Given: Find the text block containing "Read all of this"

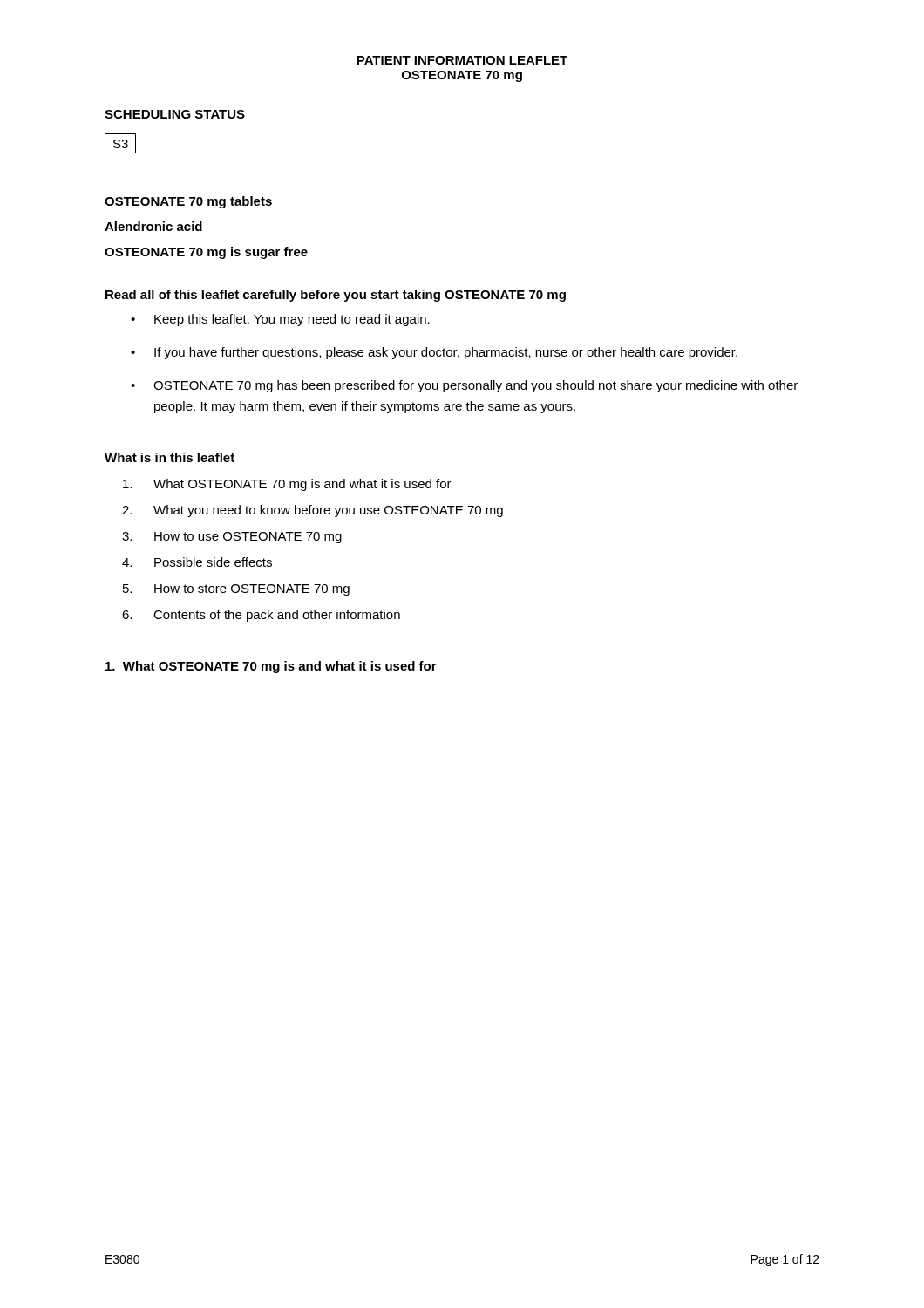Looking at the screenshot, I should pos(336,294).
